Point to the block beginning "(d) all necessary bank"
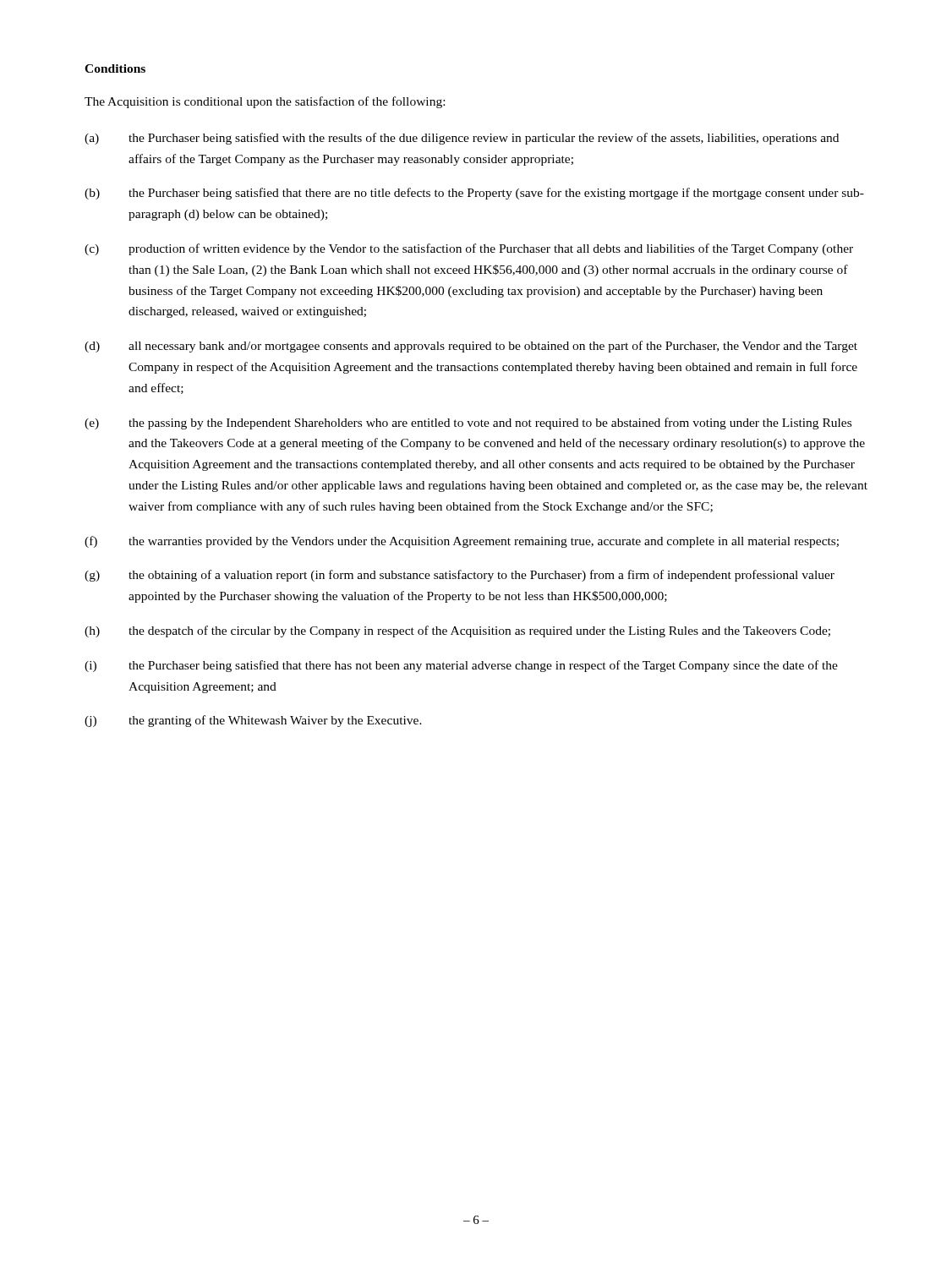The image size is (952, 1268). (476, 367)
